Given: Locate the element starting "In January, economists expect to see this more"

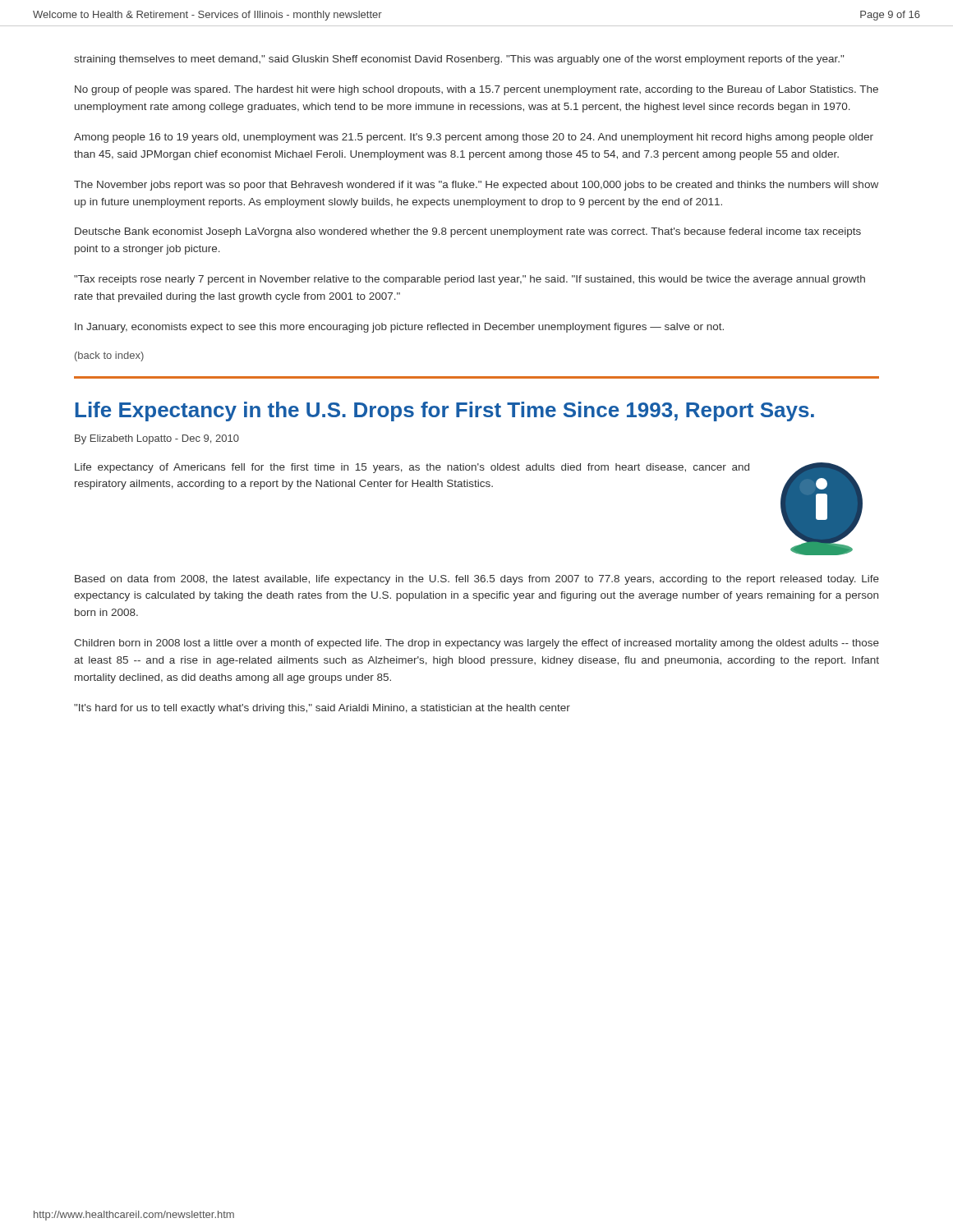Looking at the screenshot, I should tap(399, 327).
